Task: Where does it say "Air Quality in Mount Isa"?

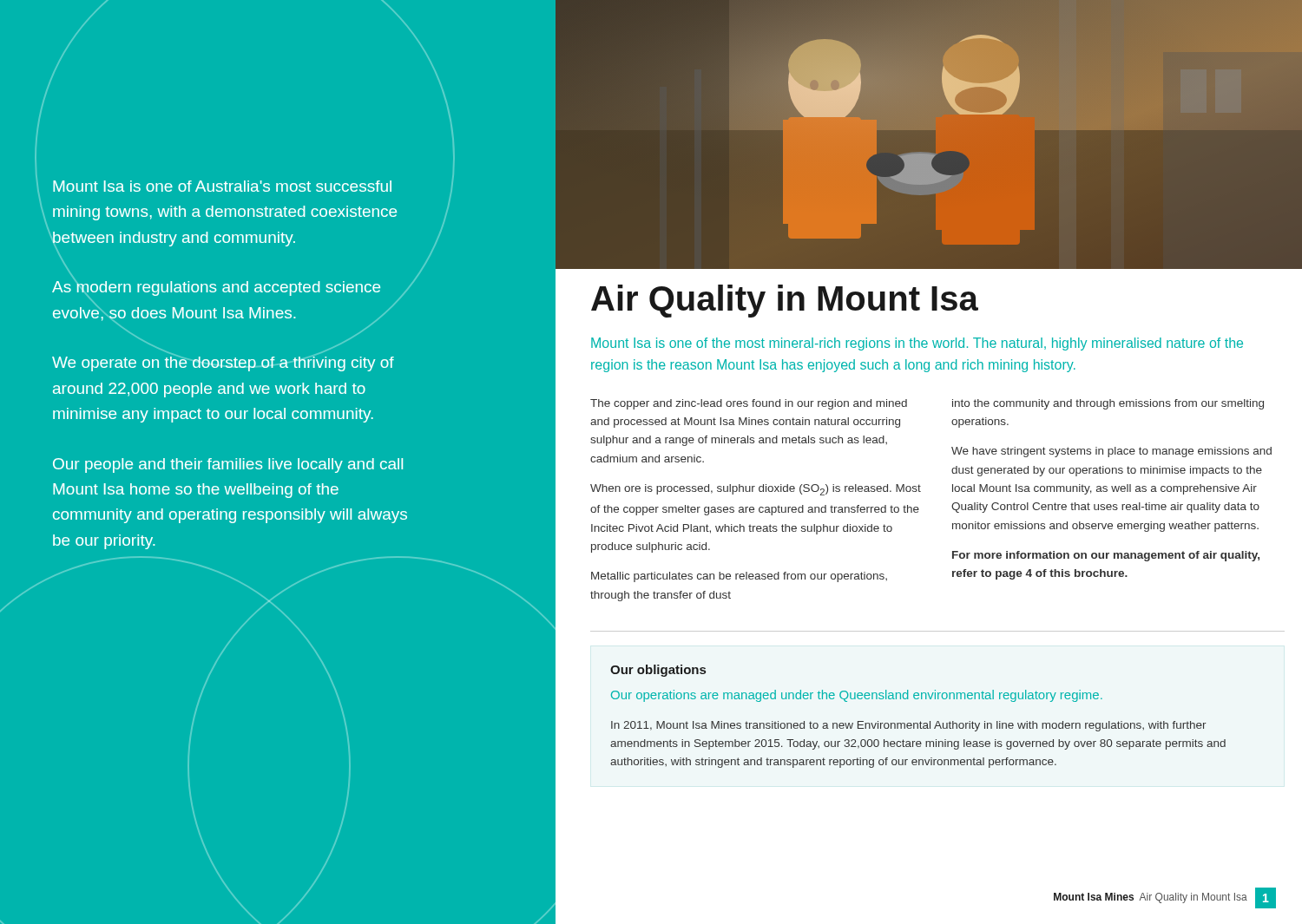Action: pyautogui.click(x=937, y=298)
